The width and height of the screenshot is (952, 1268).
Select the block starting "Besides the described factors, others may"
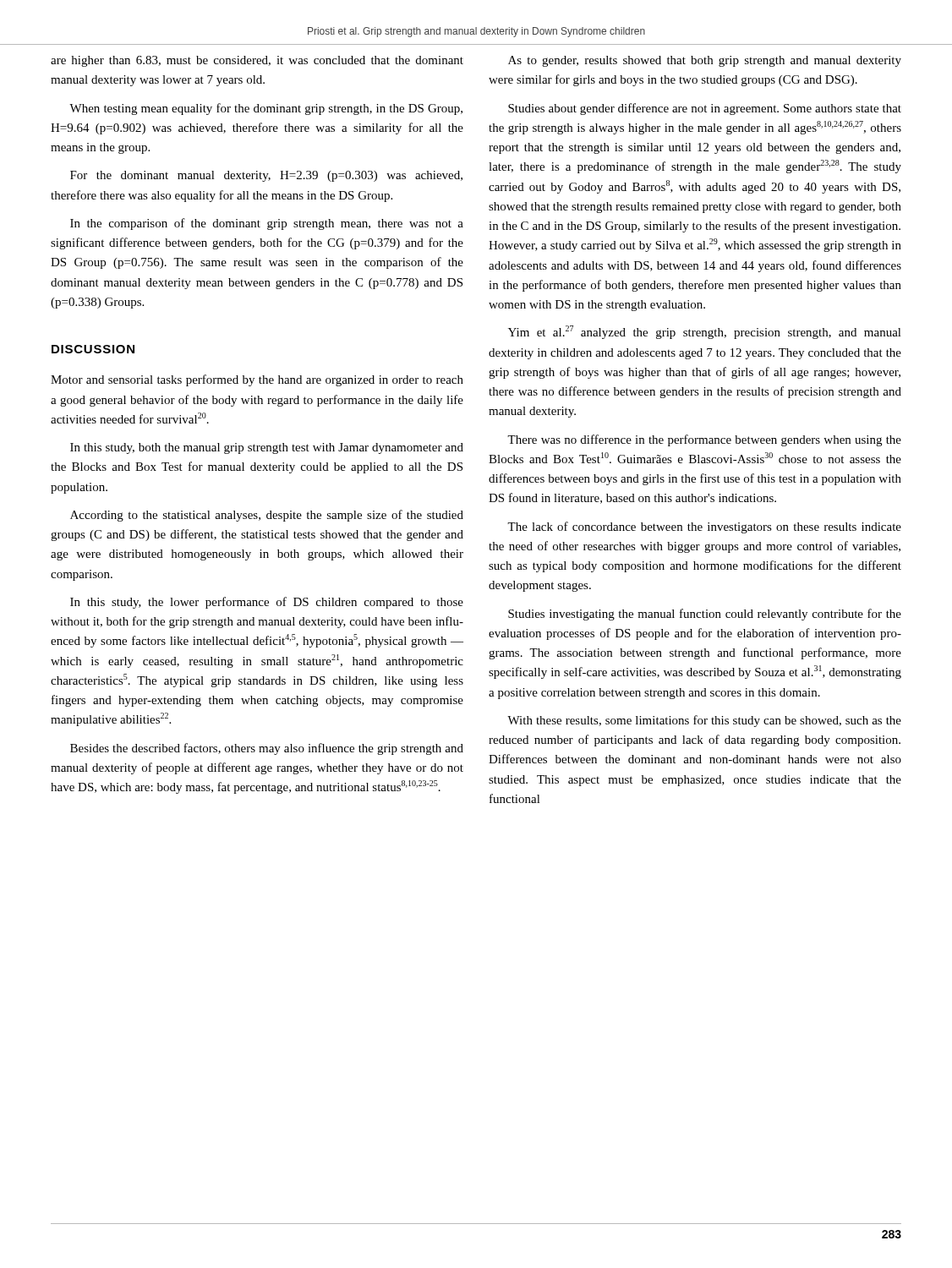pyautogui.click(x=257, y=768)
